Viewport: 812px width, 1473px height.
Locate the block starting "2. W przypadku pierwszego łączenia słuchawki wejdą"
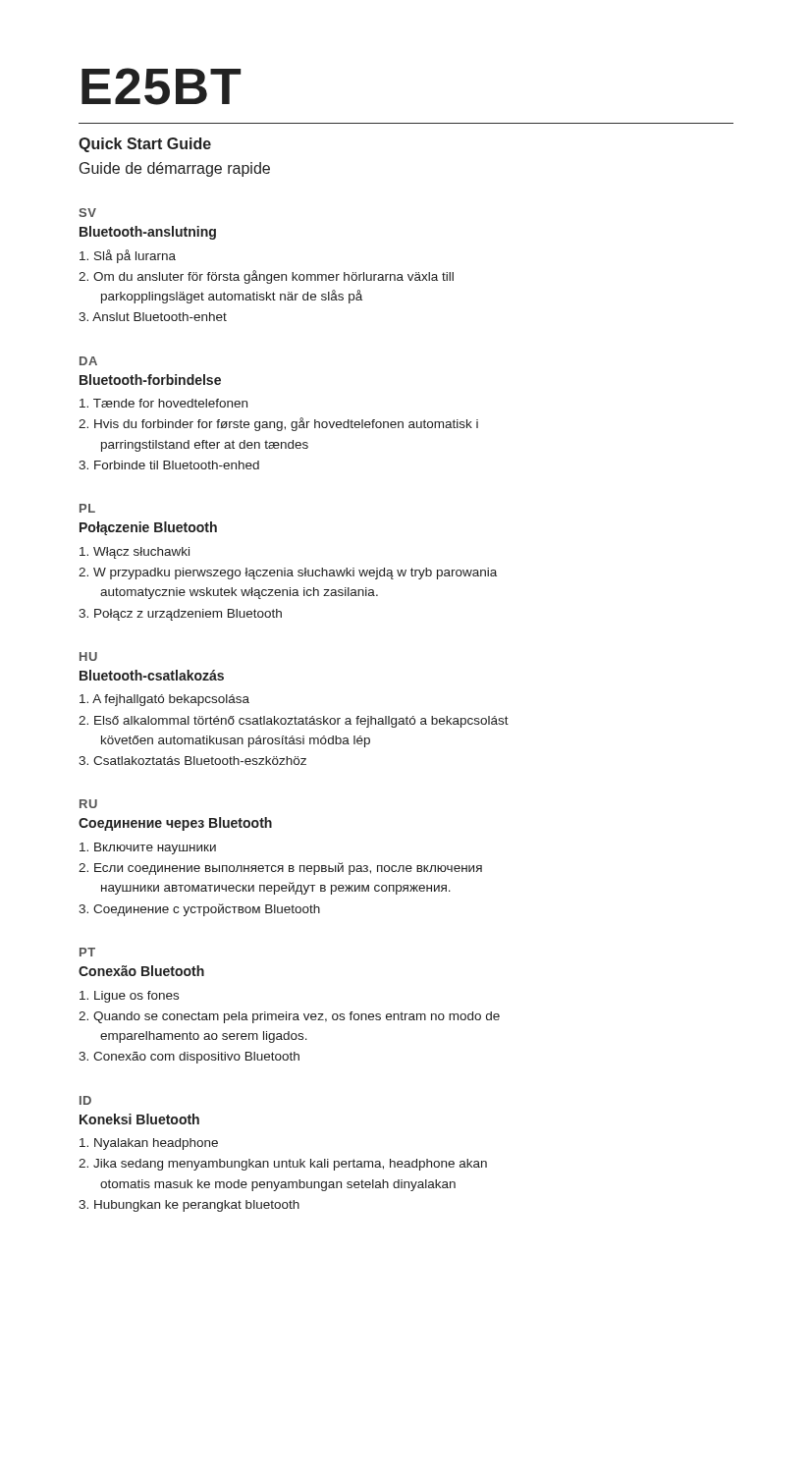pos(406,583)
